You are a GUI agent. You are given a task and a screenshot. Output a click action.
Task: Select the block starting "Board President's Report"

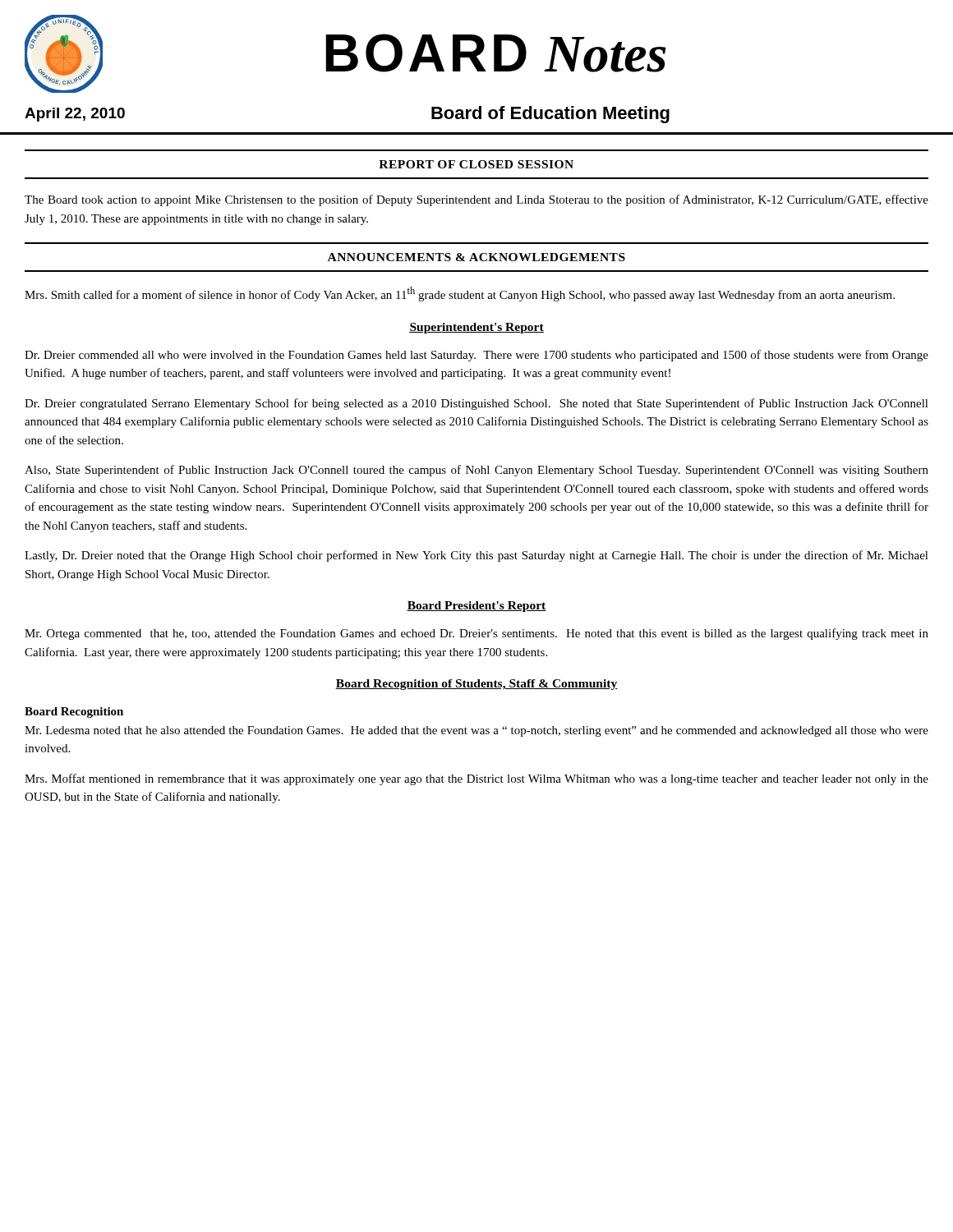point(476,605)
